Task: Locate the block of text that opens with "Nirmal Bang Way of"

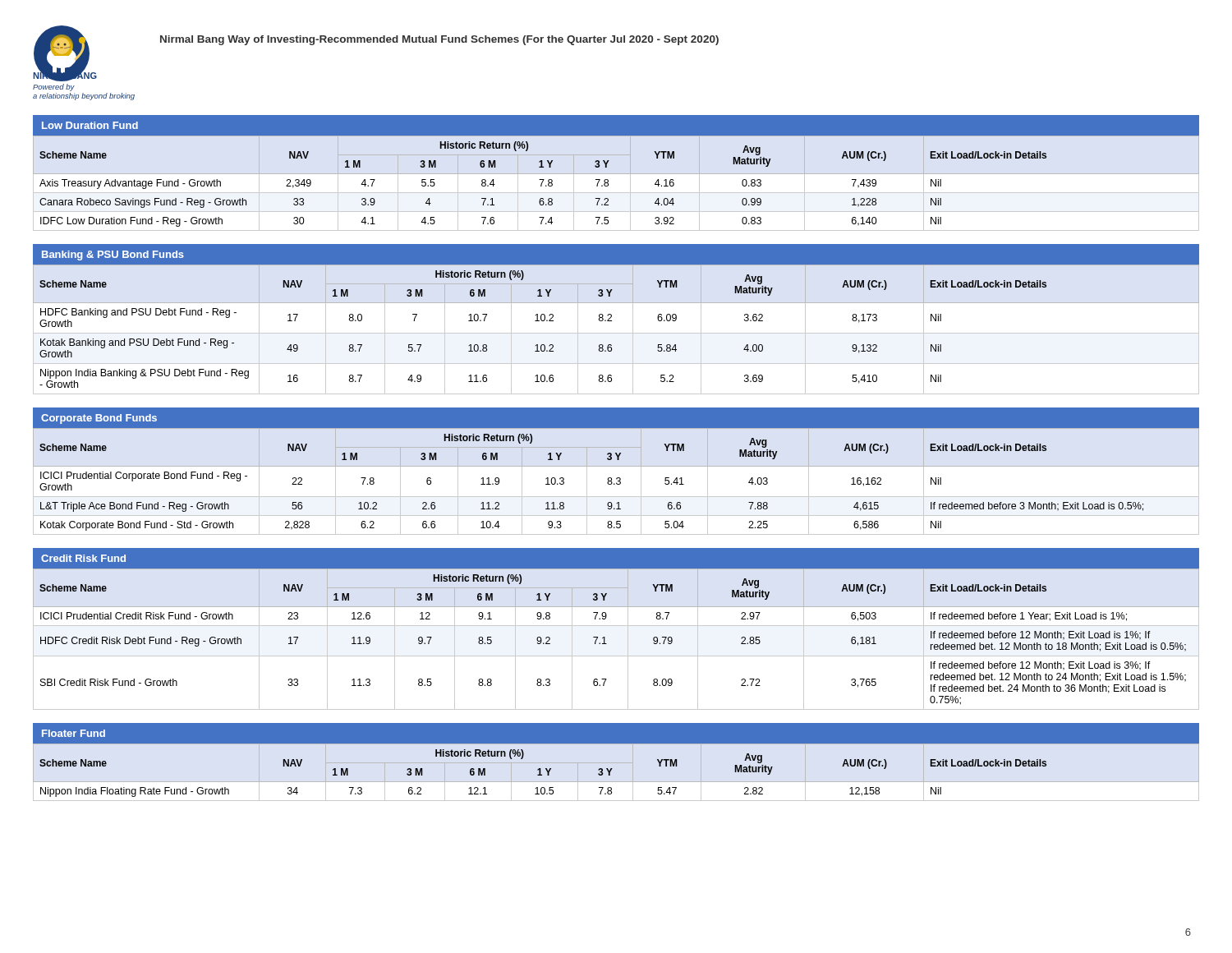Action: pyautogui.click(x=439, y=39)
